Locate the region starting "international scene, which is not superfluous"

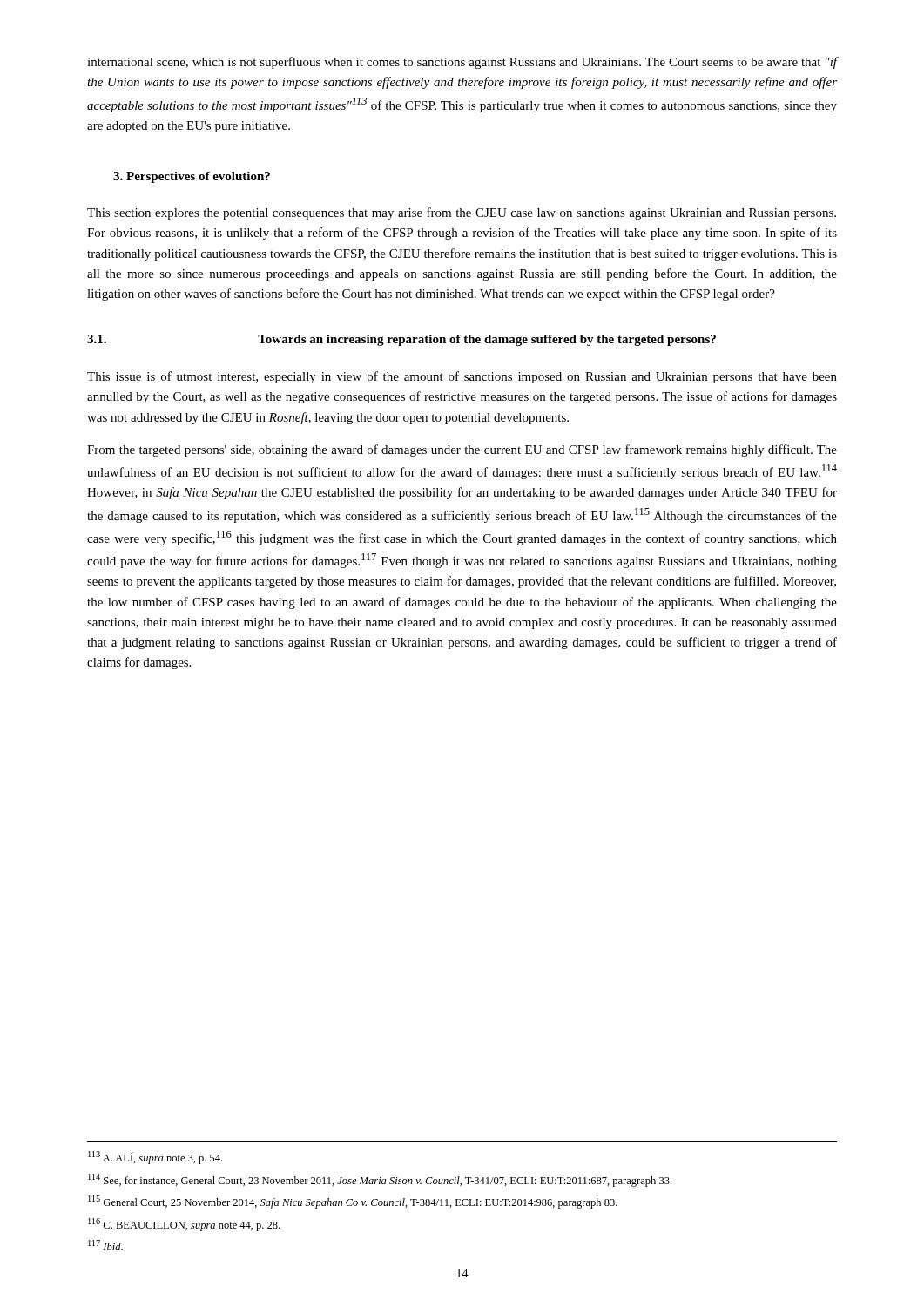coord(462,94)
